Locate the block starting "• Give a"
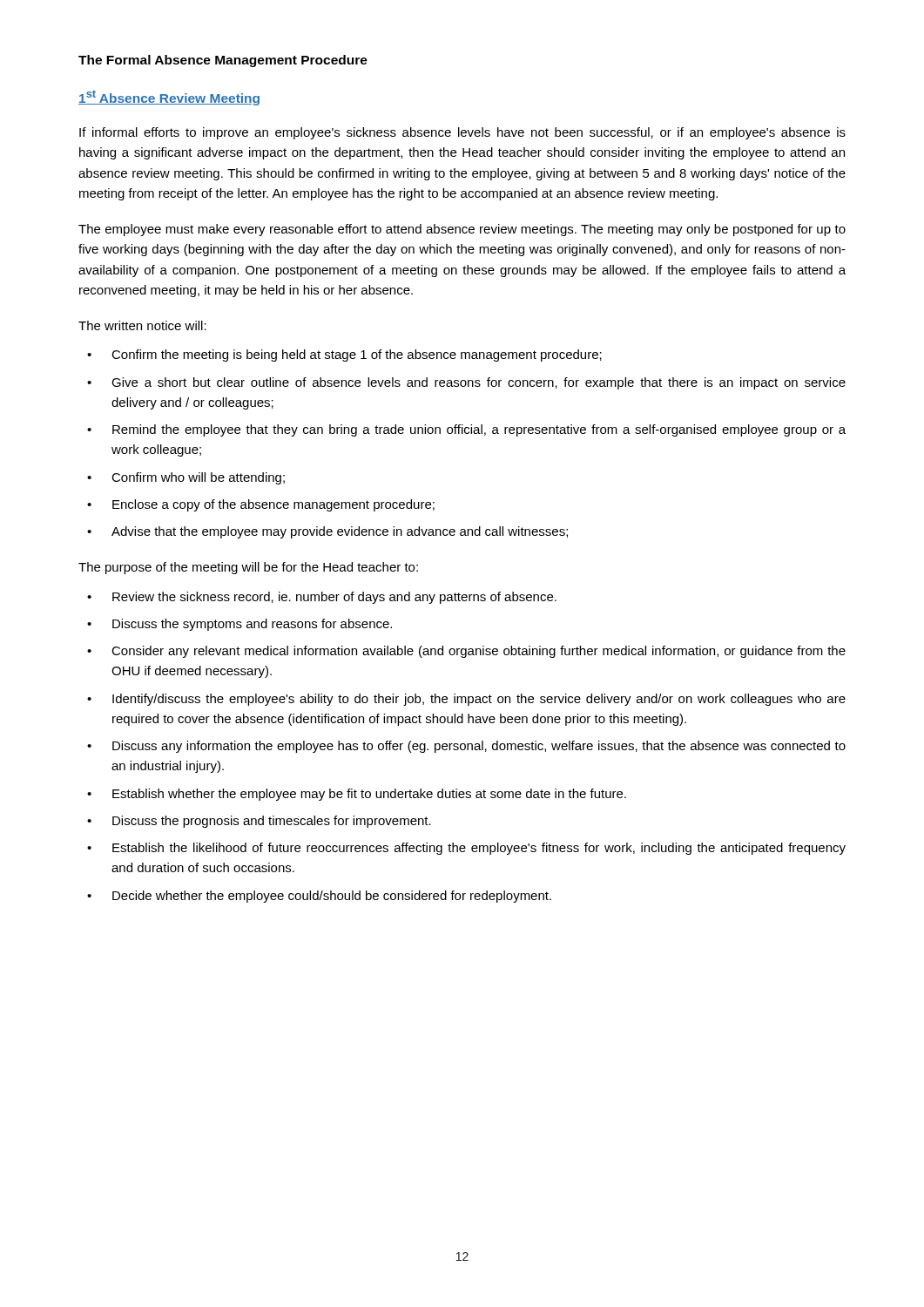924x1307 pixels. pyautogui.click(x=462, y=392)
